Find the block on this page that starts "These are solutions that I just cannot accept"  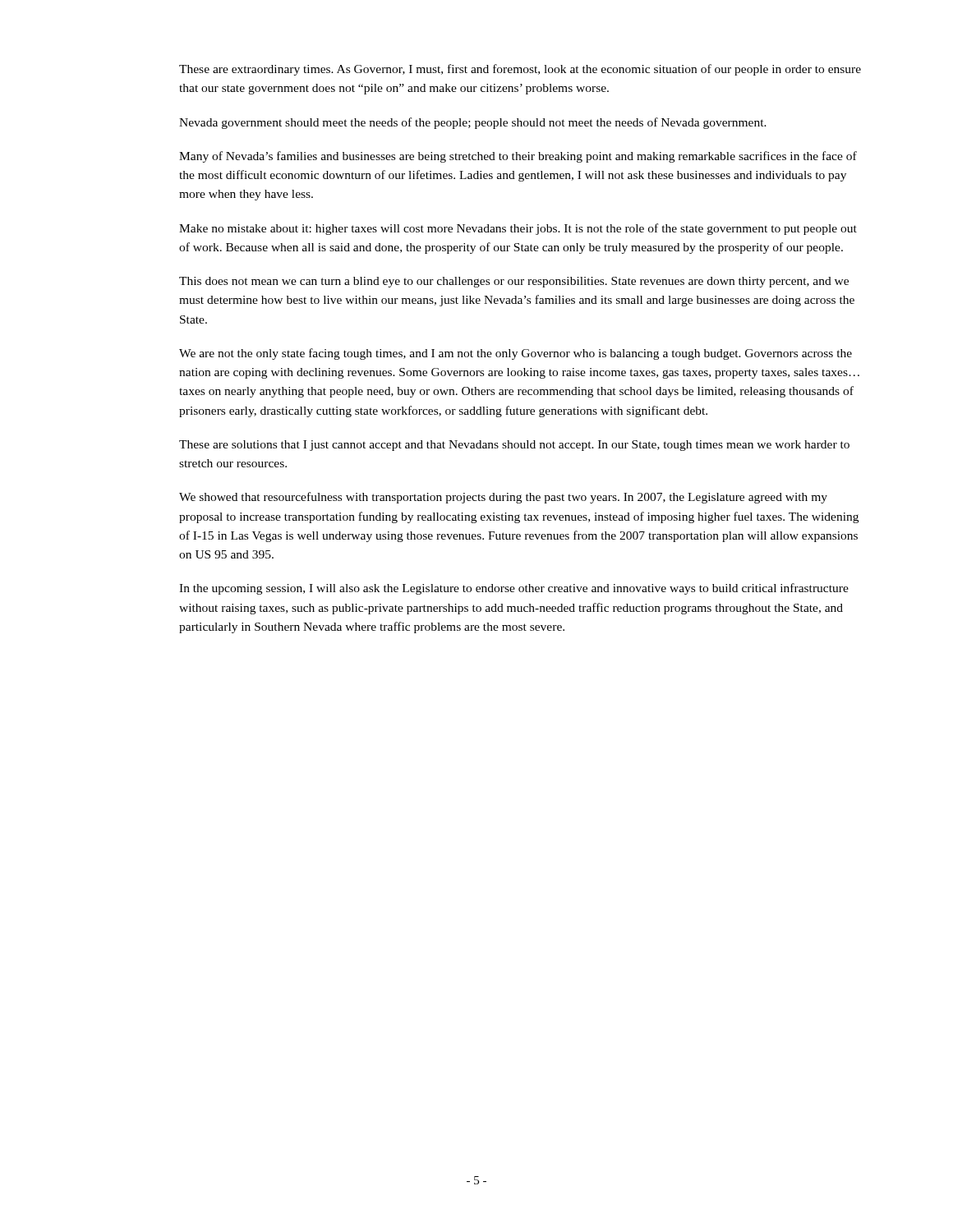click(514, 453)
